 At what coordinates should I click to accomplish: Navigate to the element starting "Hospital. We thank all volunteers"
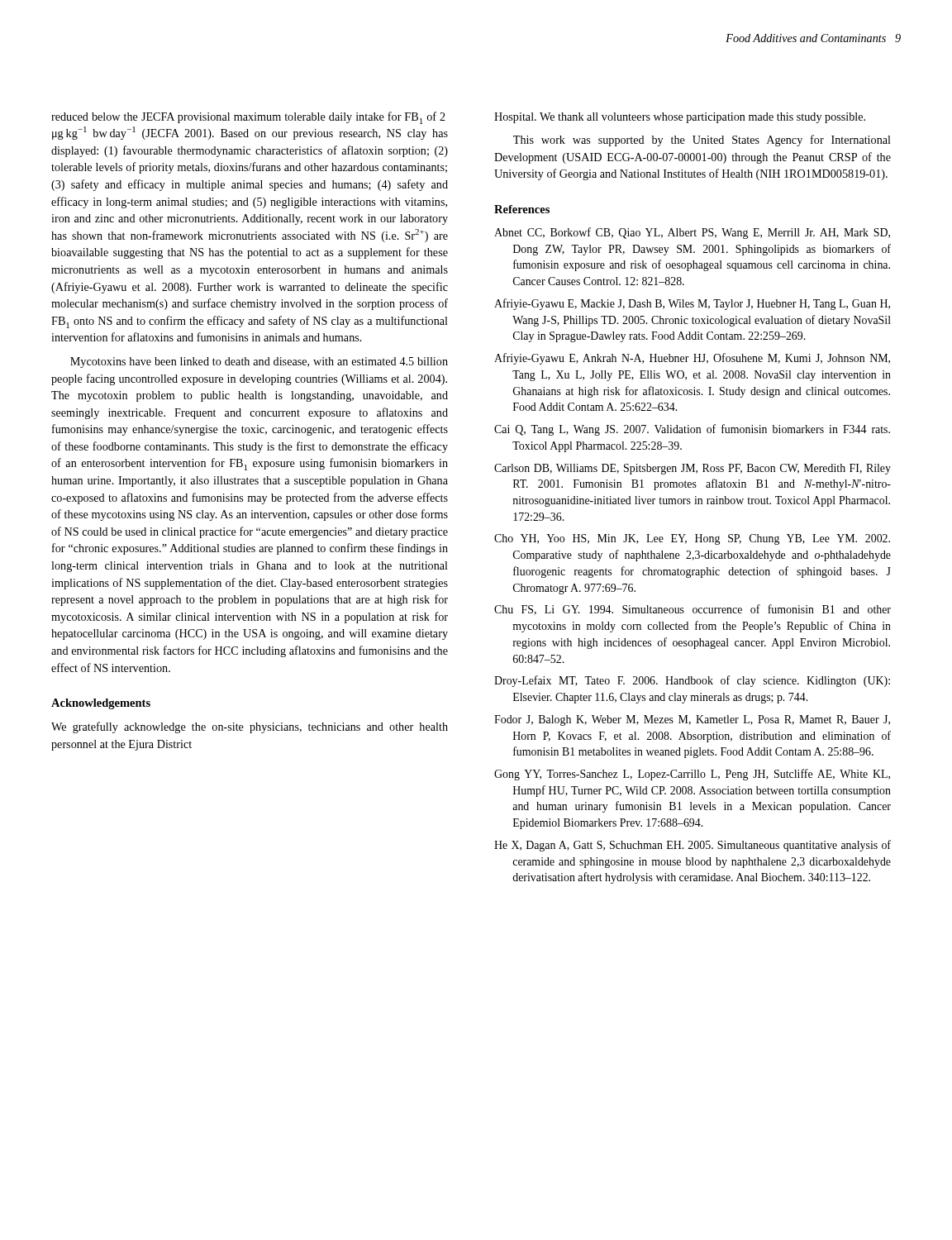point(693,145)
